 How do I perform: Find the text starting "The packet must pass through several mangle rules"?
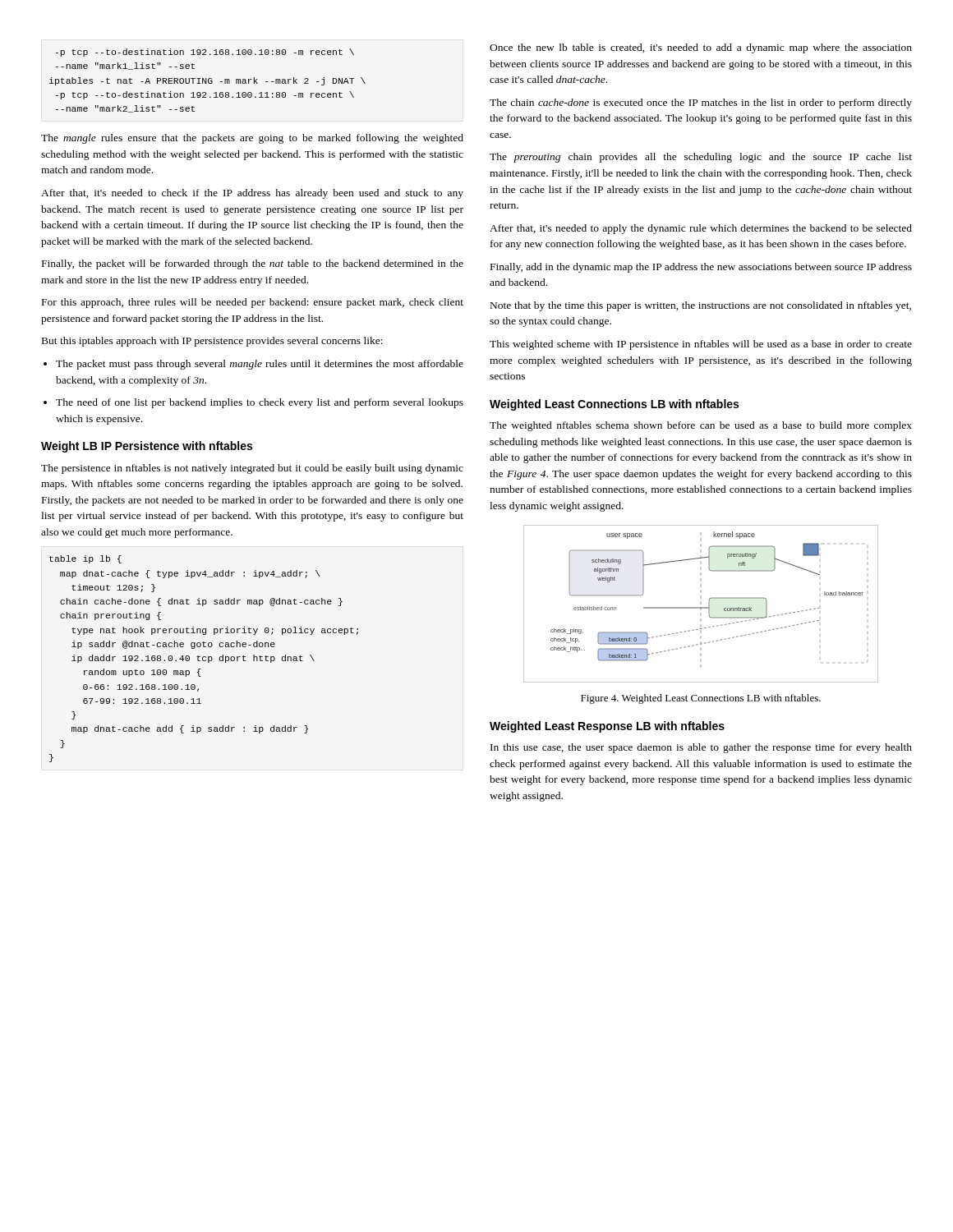click(260, 372)
